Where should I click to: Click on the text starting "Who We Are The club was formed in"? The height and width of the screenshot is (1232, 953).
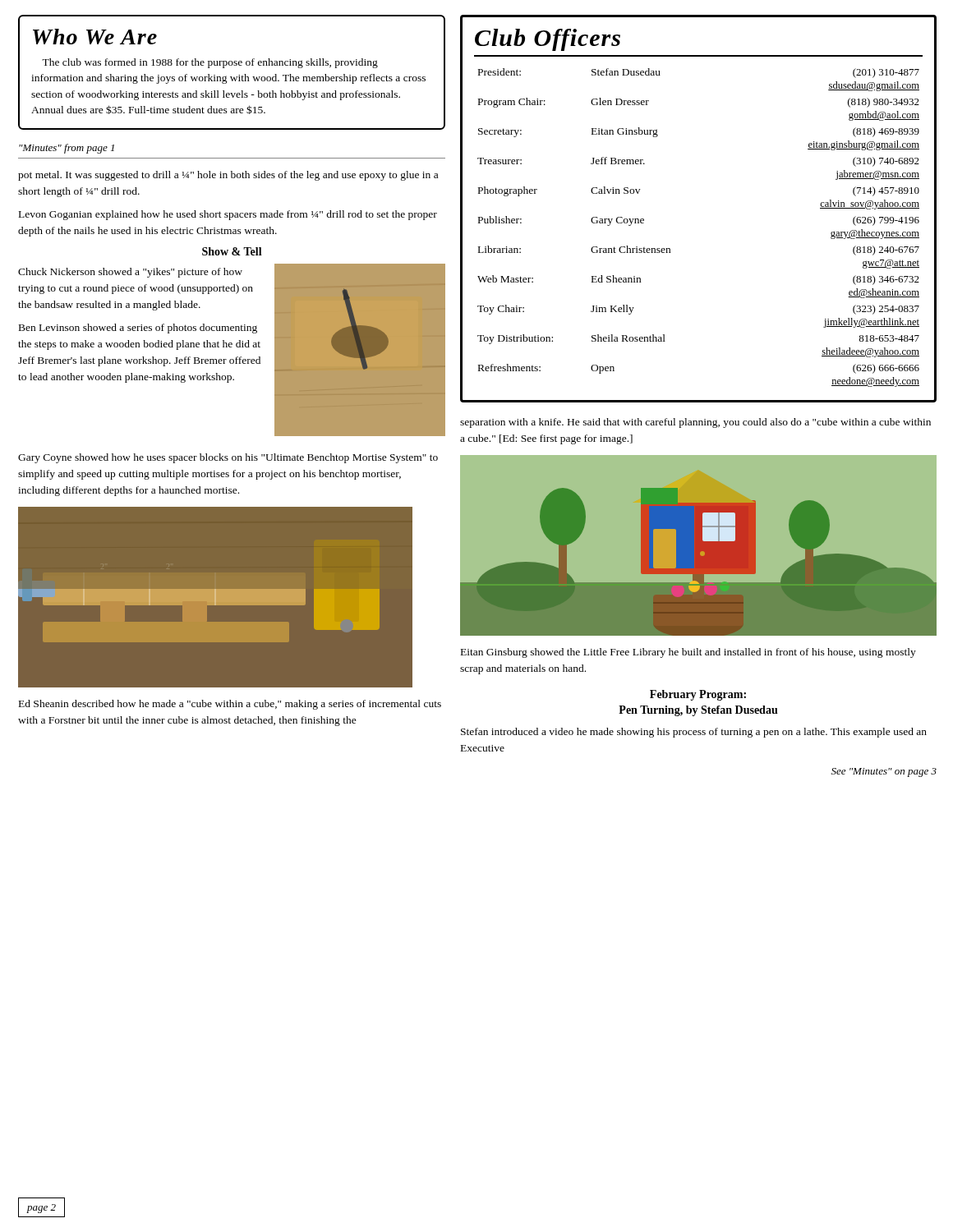232,71
